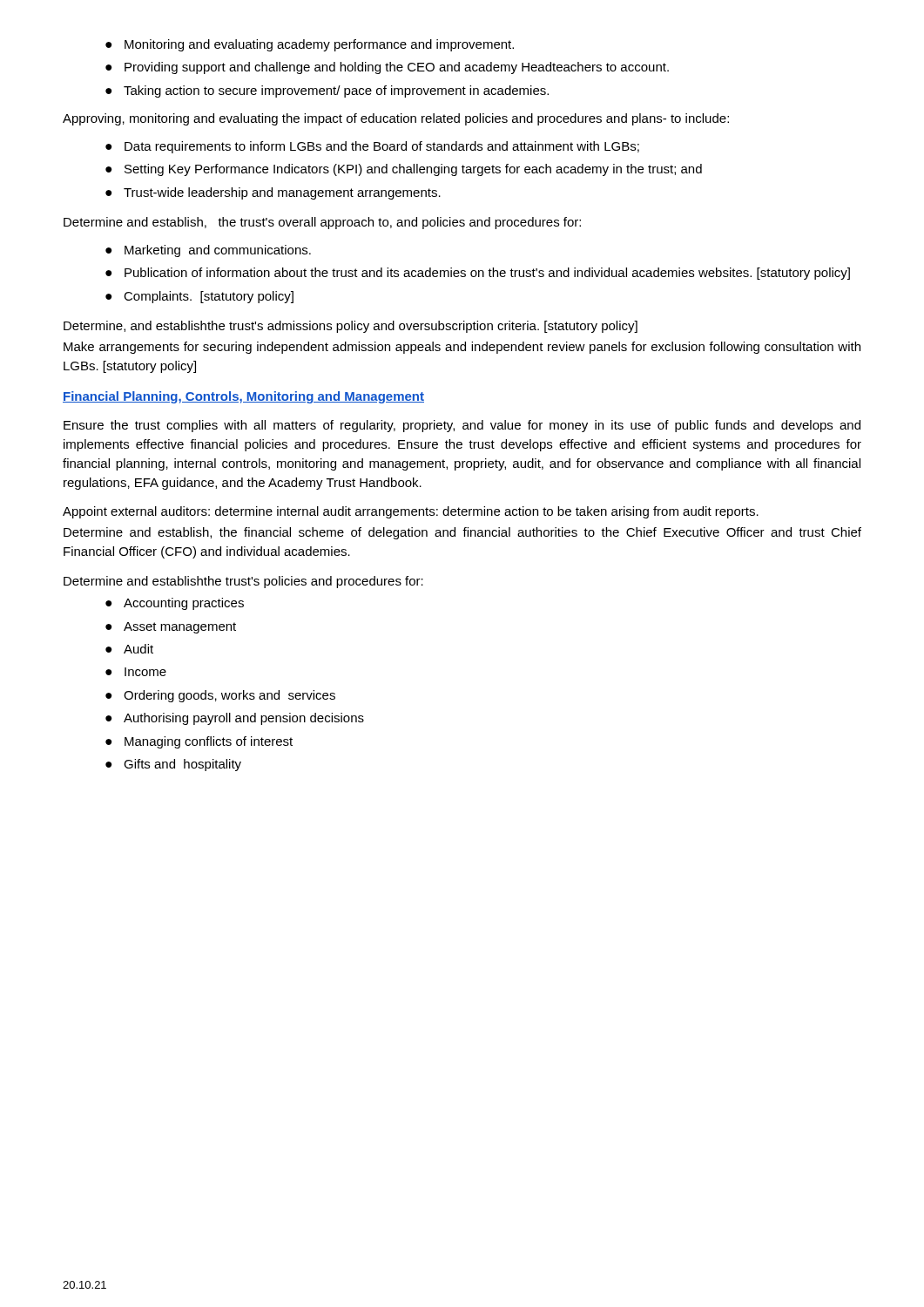Find the text block starting "●Gifts and hospitality"
Viewport: 924px width, 1307px height.
coord(173,765)
